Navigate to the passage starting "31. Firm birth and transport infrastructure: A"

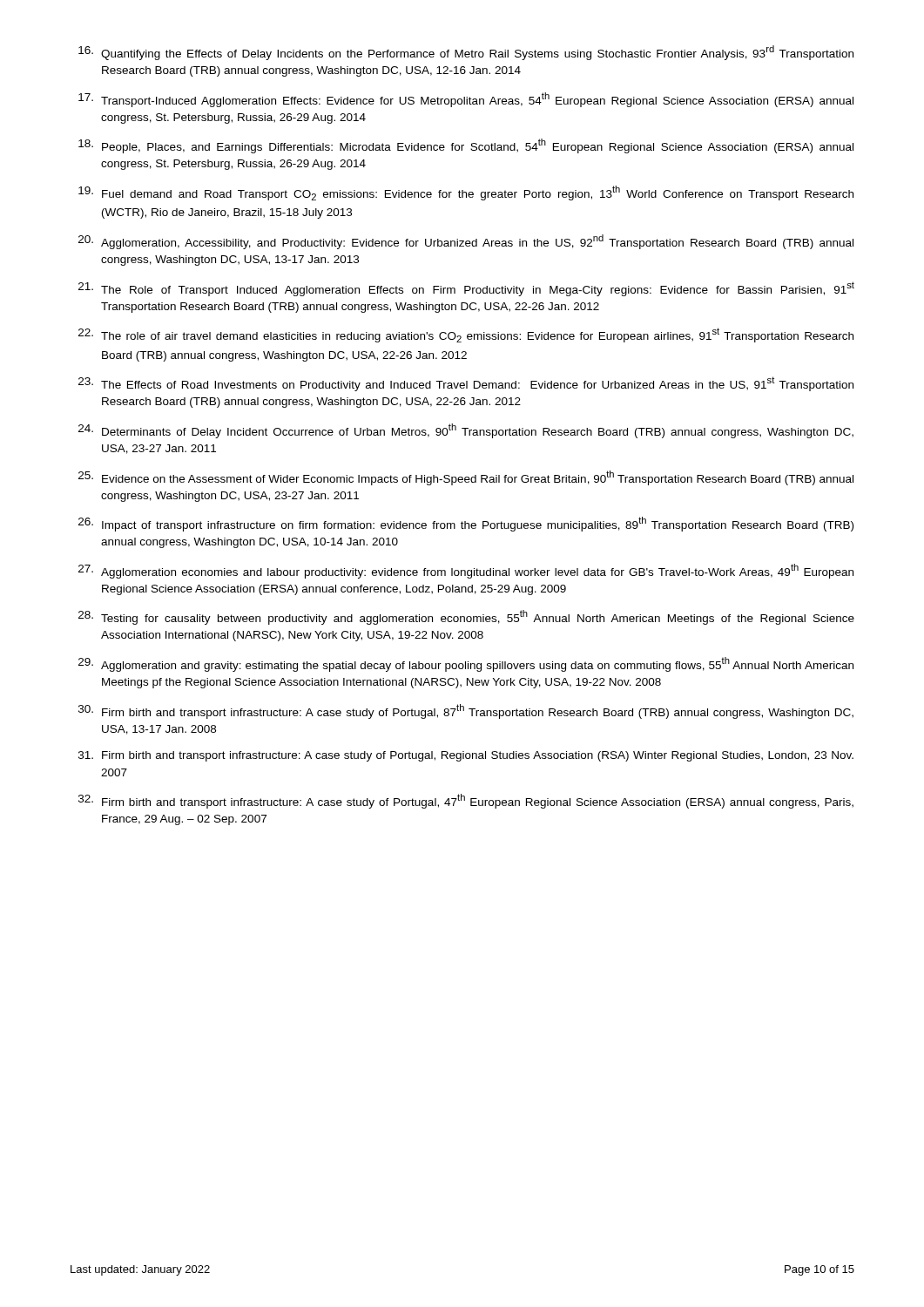pyautogui.click(x=462, y=764)
